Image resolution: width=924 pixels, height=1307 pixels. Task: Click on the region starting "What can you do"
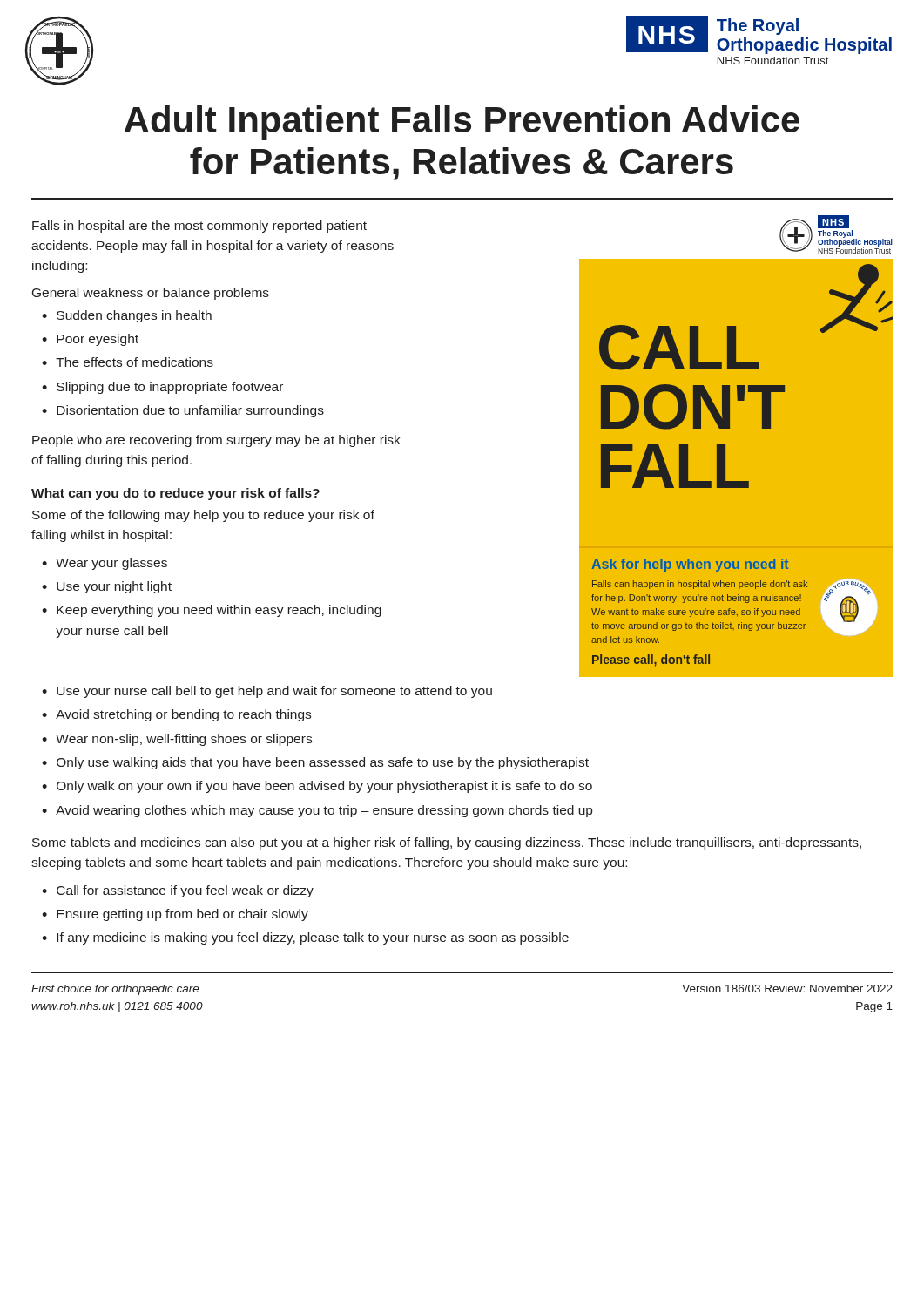(176, 493)
